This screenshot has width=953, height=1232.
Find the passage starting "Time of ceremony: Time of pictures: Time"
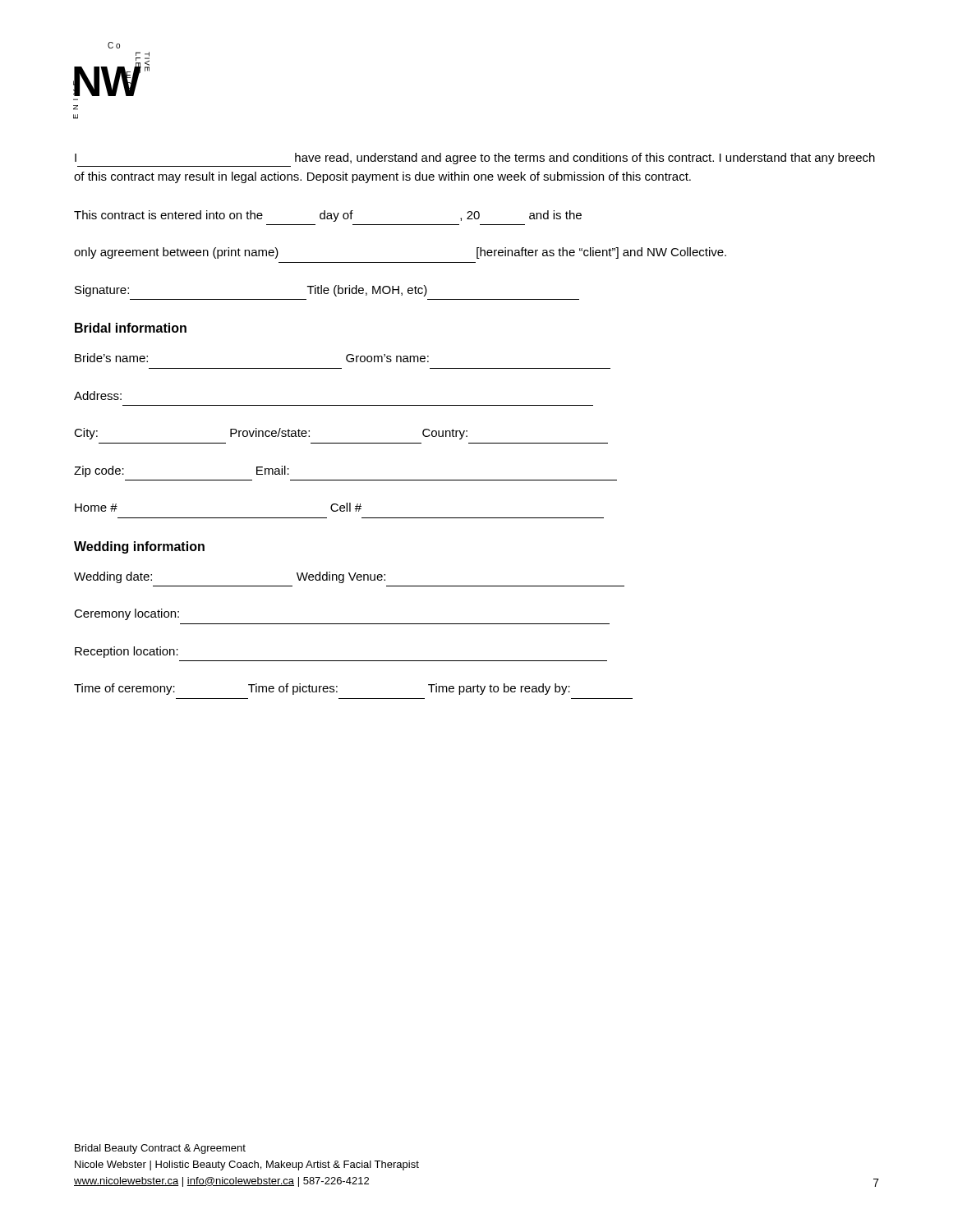(x=353, y=690)
